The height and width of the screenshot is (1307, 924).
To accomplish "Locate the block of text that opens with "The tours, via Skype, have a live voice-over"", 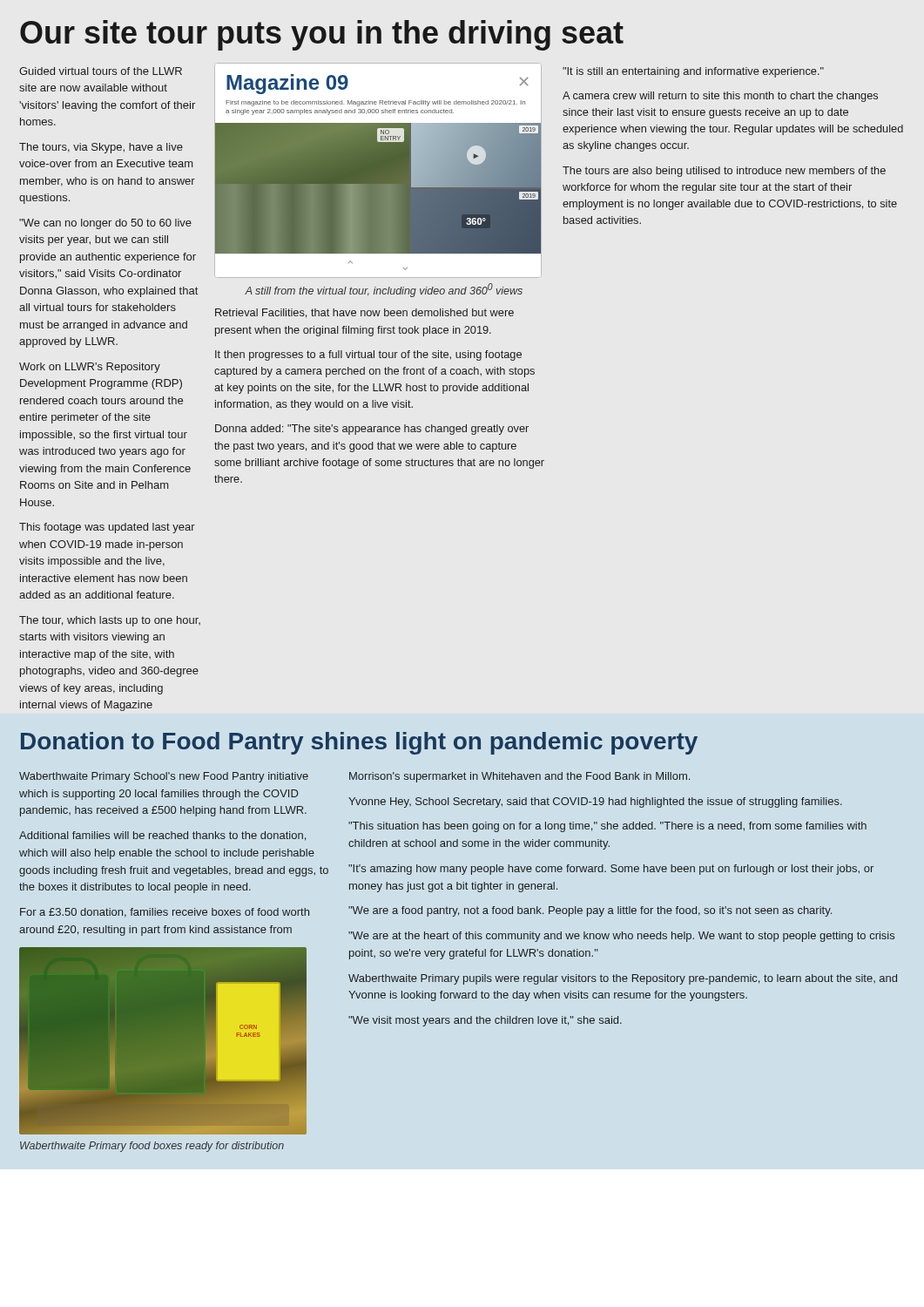I will [x=111, y=172].
